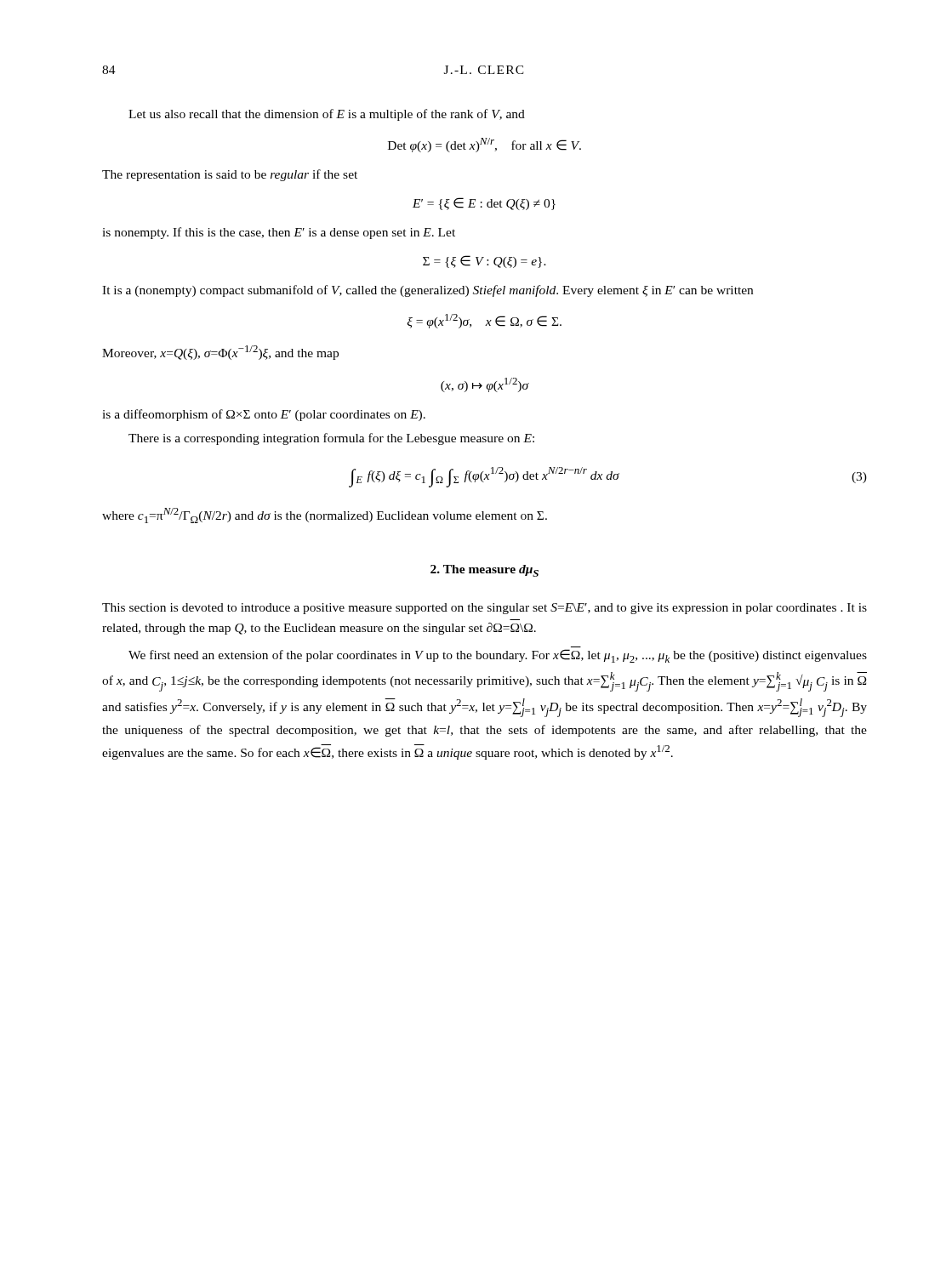952x1276 pixels.
Task: Locate the passage starting "Moreover, x=Q(ξ), σ=Φ(x−1/2)ξ,"
Action: point(220,353)
